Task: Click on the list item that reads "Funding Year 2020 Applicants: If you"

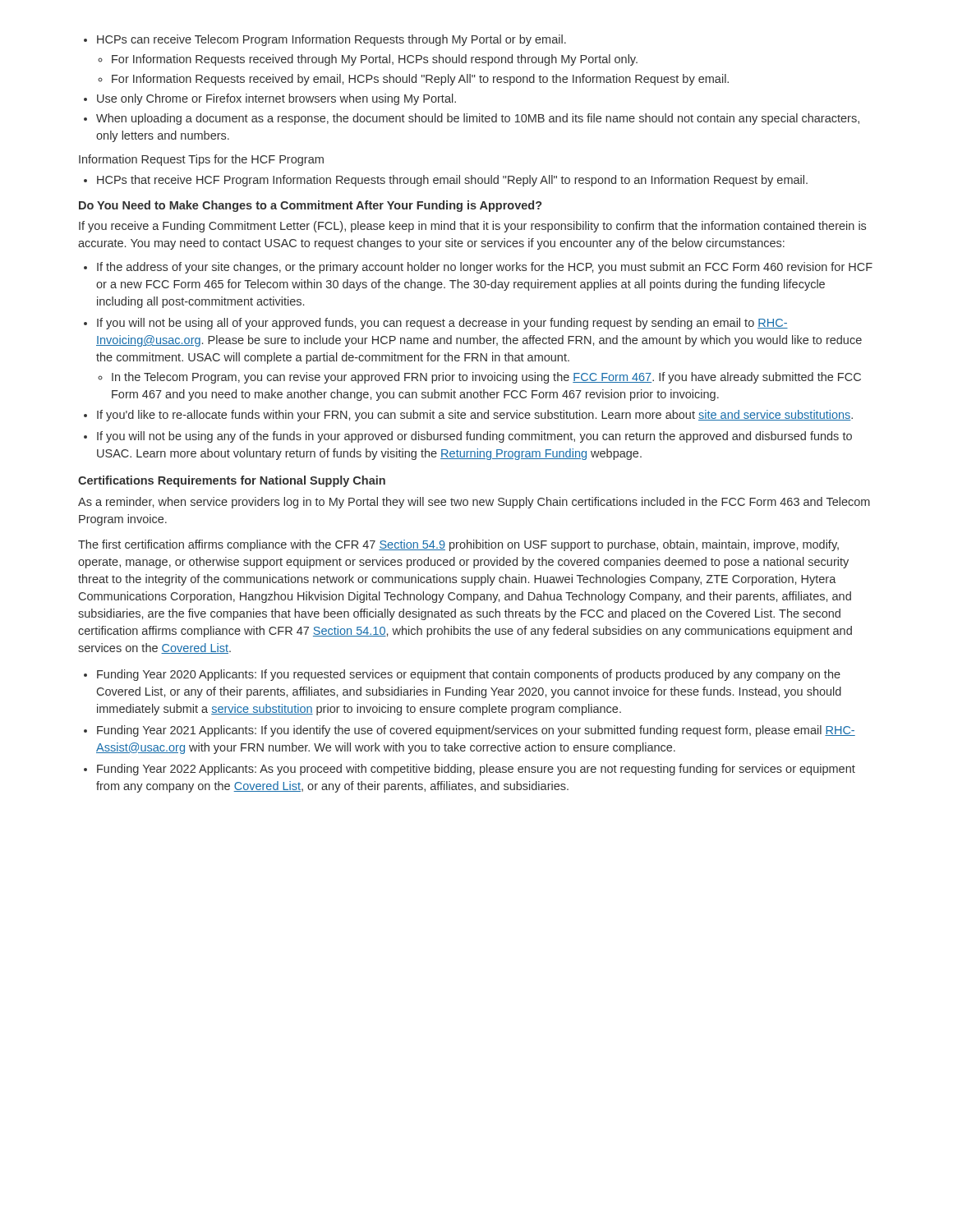Action: pos(486,692)
